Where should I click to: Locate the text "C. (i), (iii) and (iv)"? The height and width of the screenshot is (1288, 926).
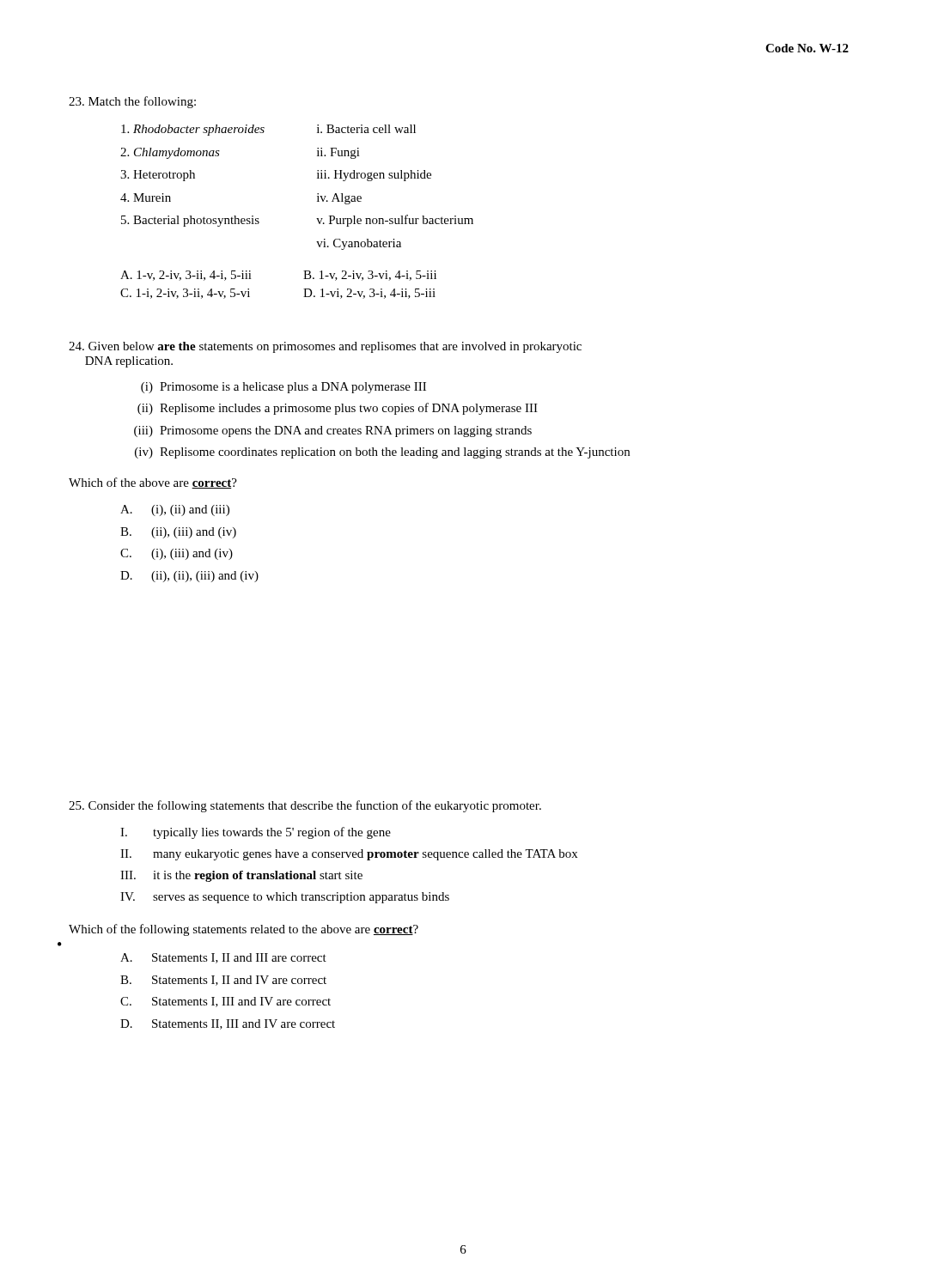coord(177,554)
